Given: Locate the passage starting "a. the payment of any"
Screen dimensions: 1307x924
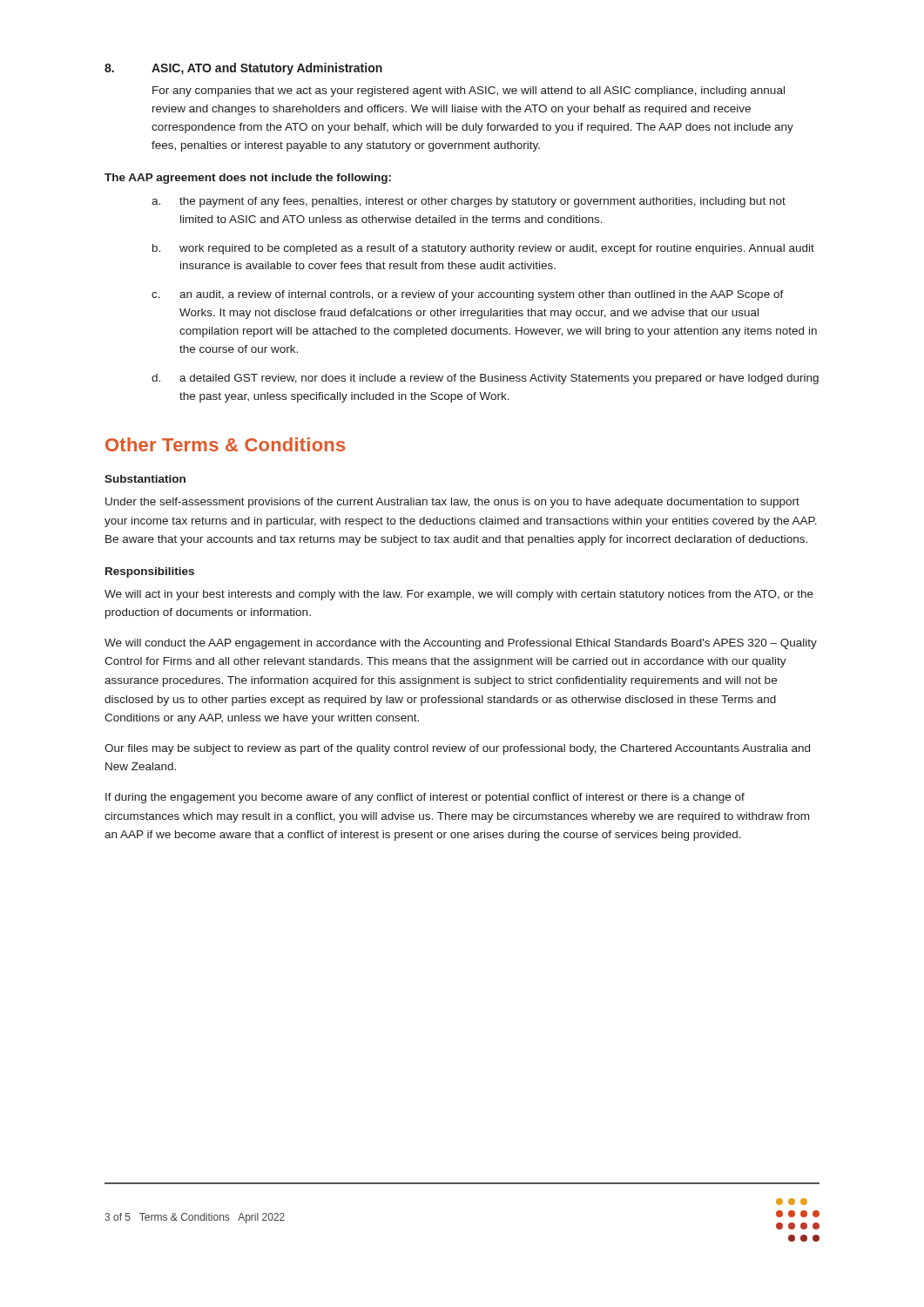Looking at the screenshot, I should [x=486, y=210].
